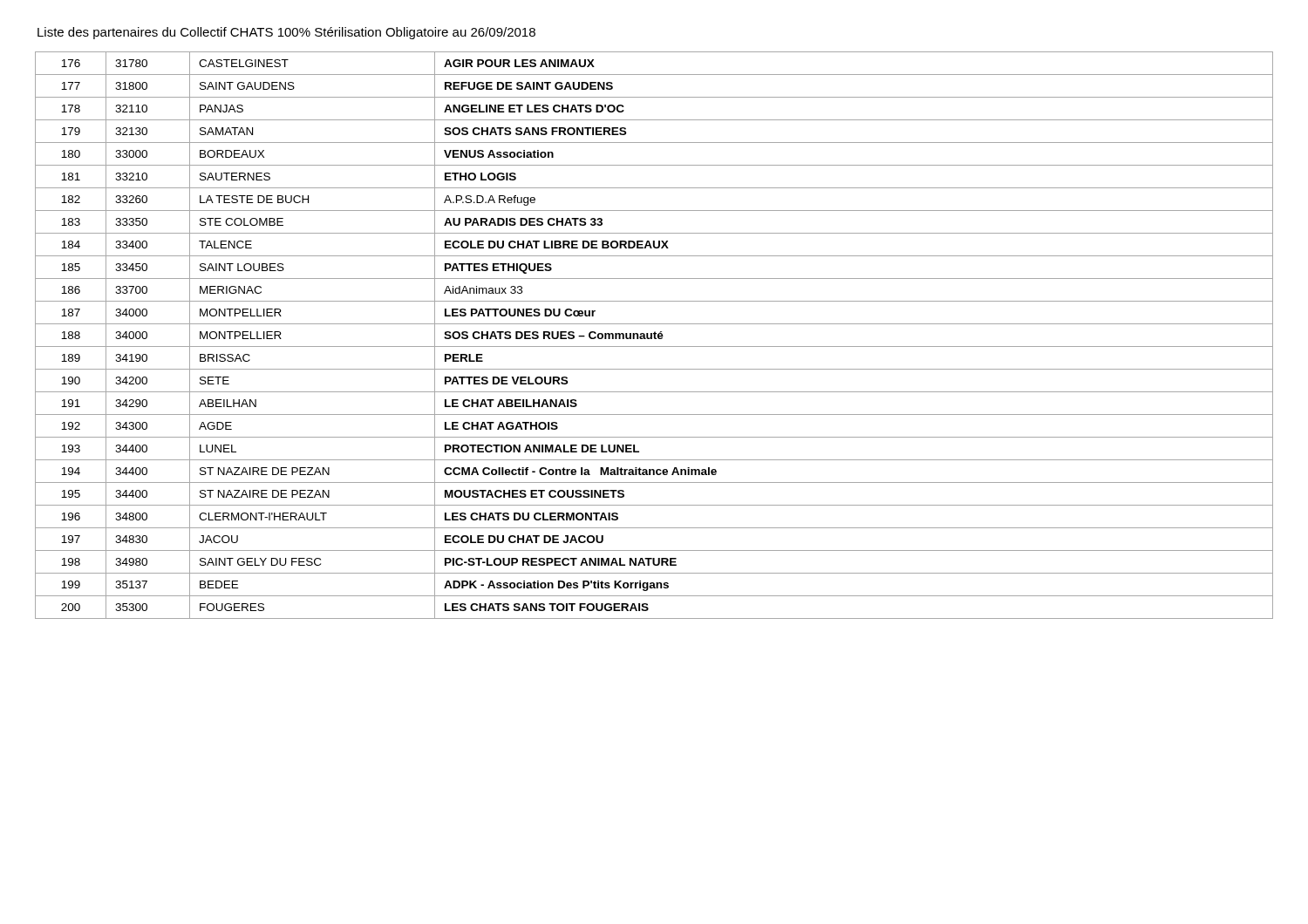Locate the title containing "Liste des partenaires du Collectif CHATS"
This screenshot has width=1308, height=924.
(286, 32)
